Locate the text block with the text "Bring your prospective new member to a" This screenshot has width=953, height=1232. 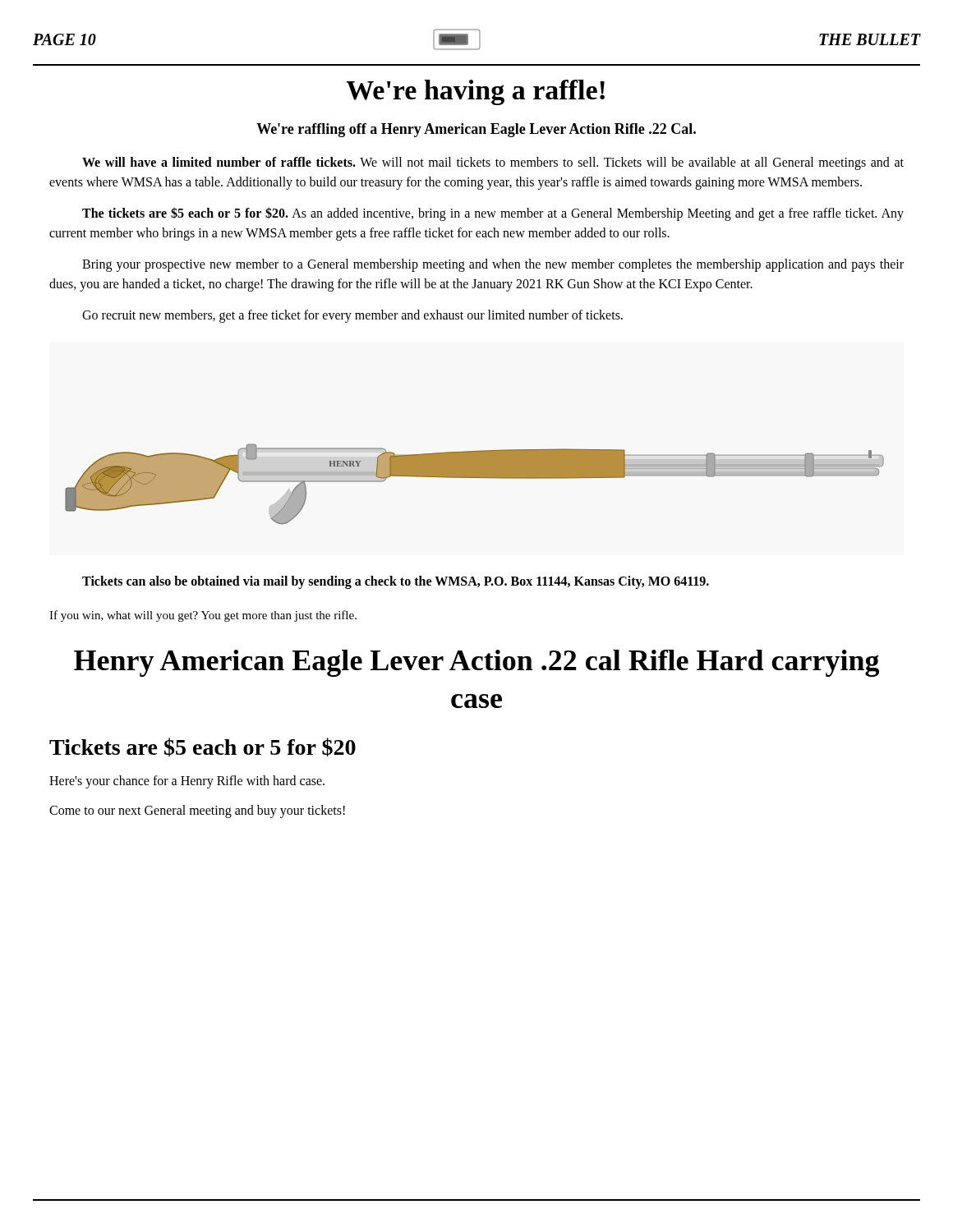476,274
